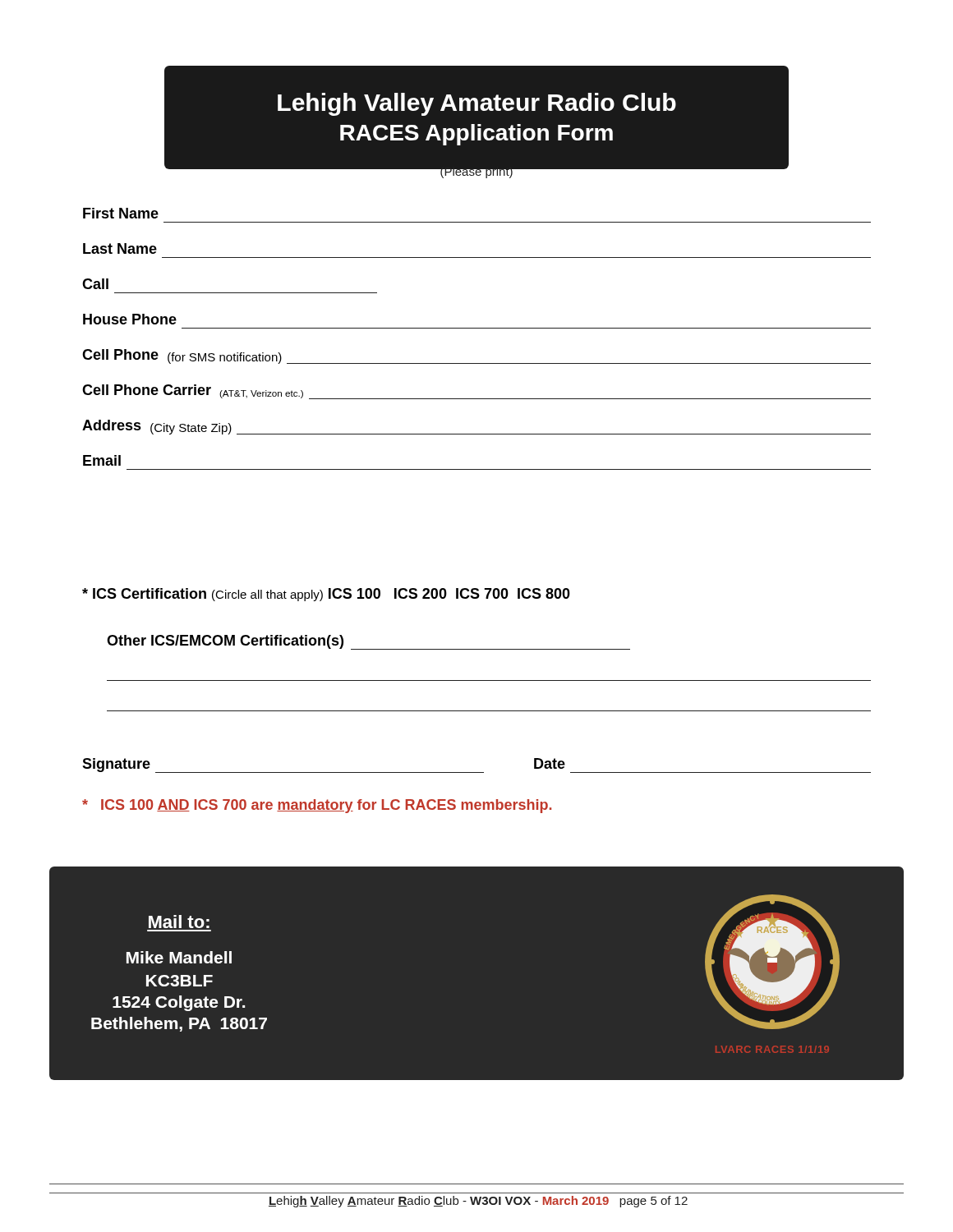Find the list item that reads "First Name"
The image size is (953, 1232).
pyautogui.click(x=476, y=214)
